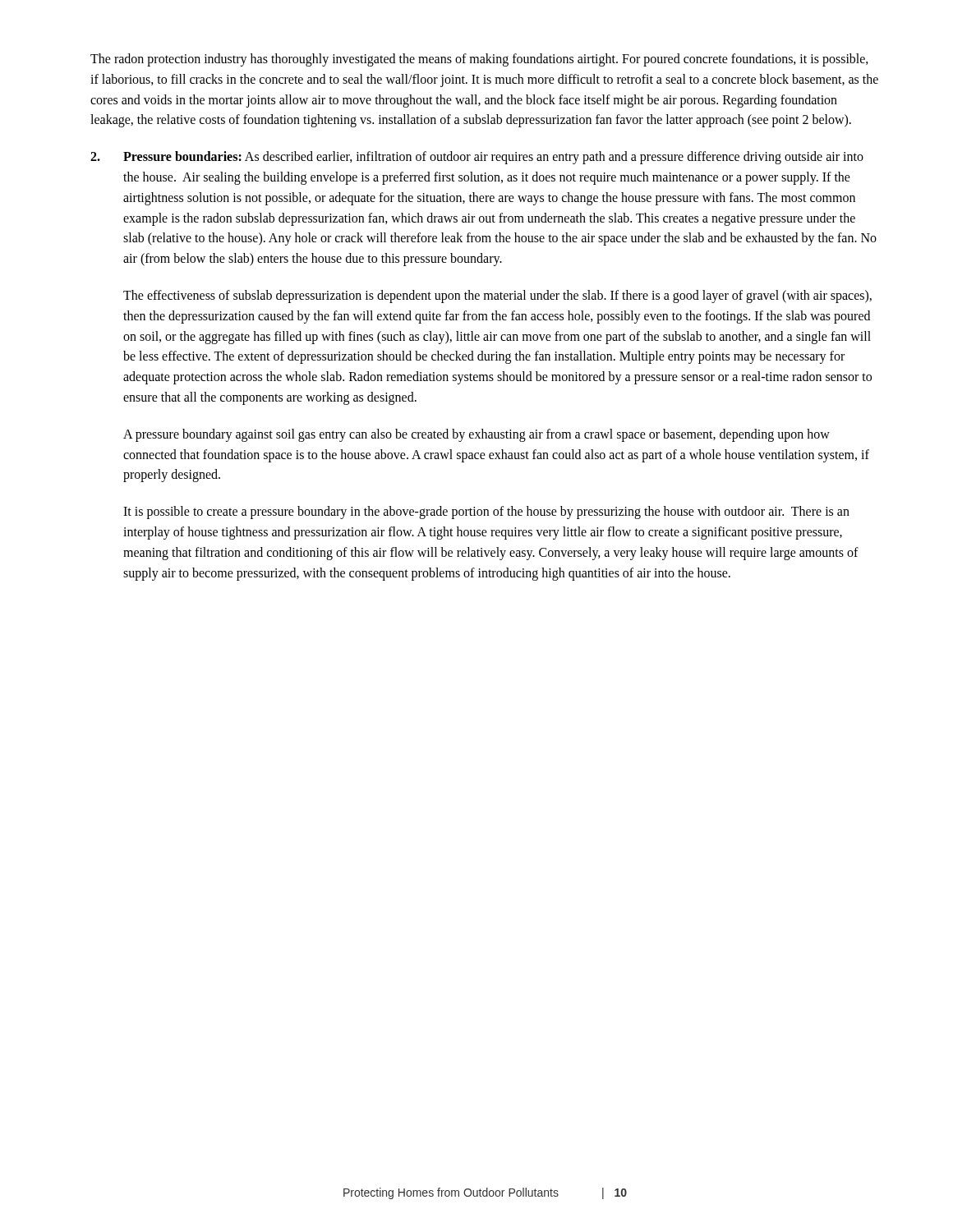Screen dimensions: 1232x953
Task: Locate the region starting "The radon protection"
Action: tap(484, 89)
